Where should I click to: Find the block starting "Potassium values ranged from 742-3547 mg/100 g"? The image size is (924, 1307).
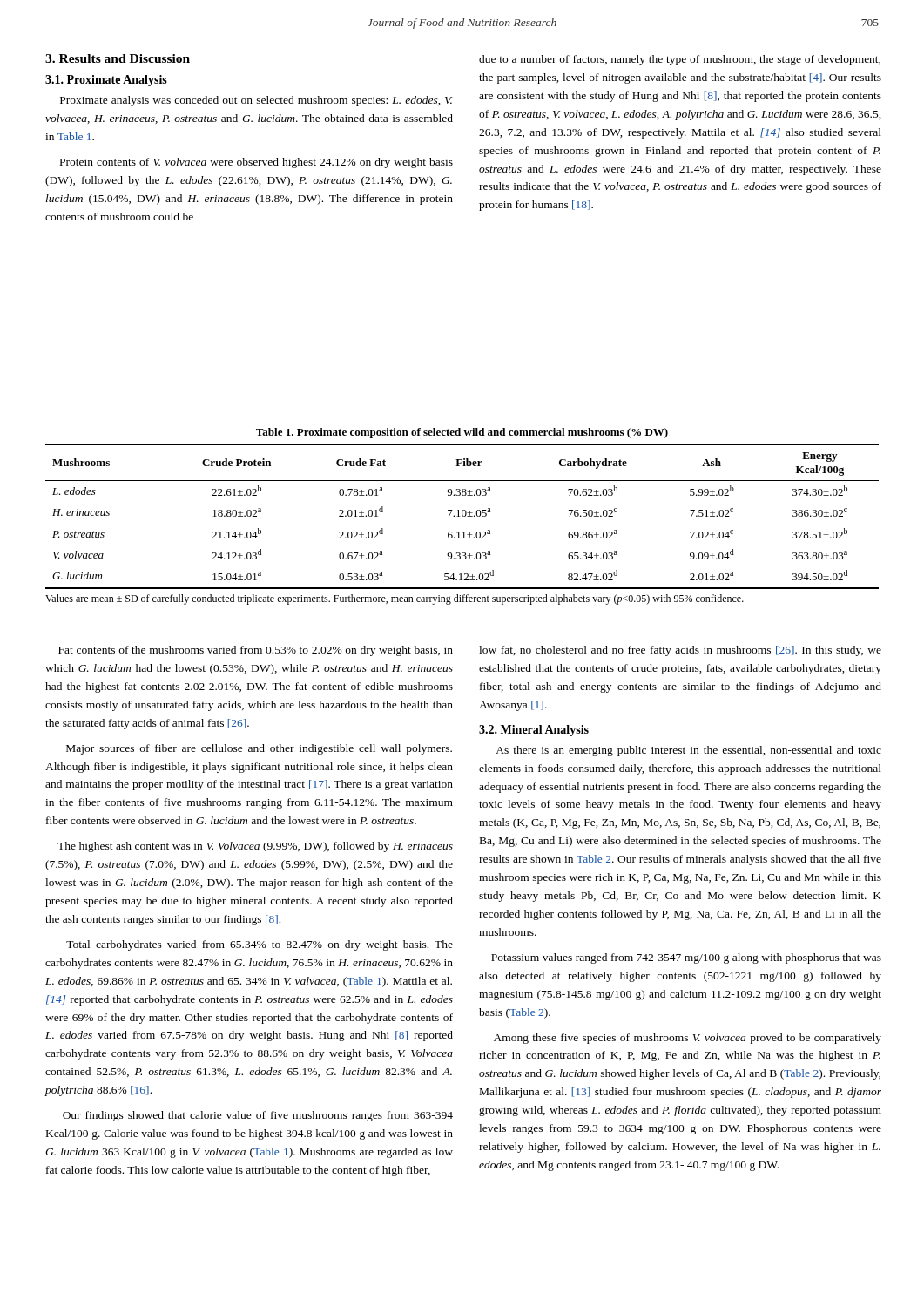[x=680, y=984]
